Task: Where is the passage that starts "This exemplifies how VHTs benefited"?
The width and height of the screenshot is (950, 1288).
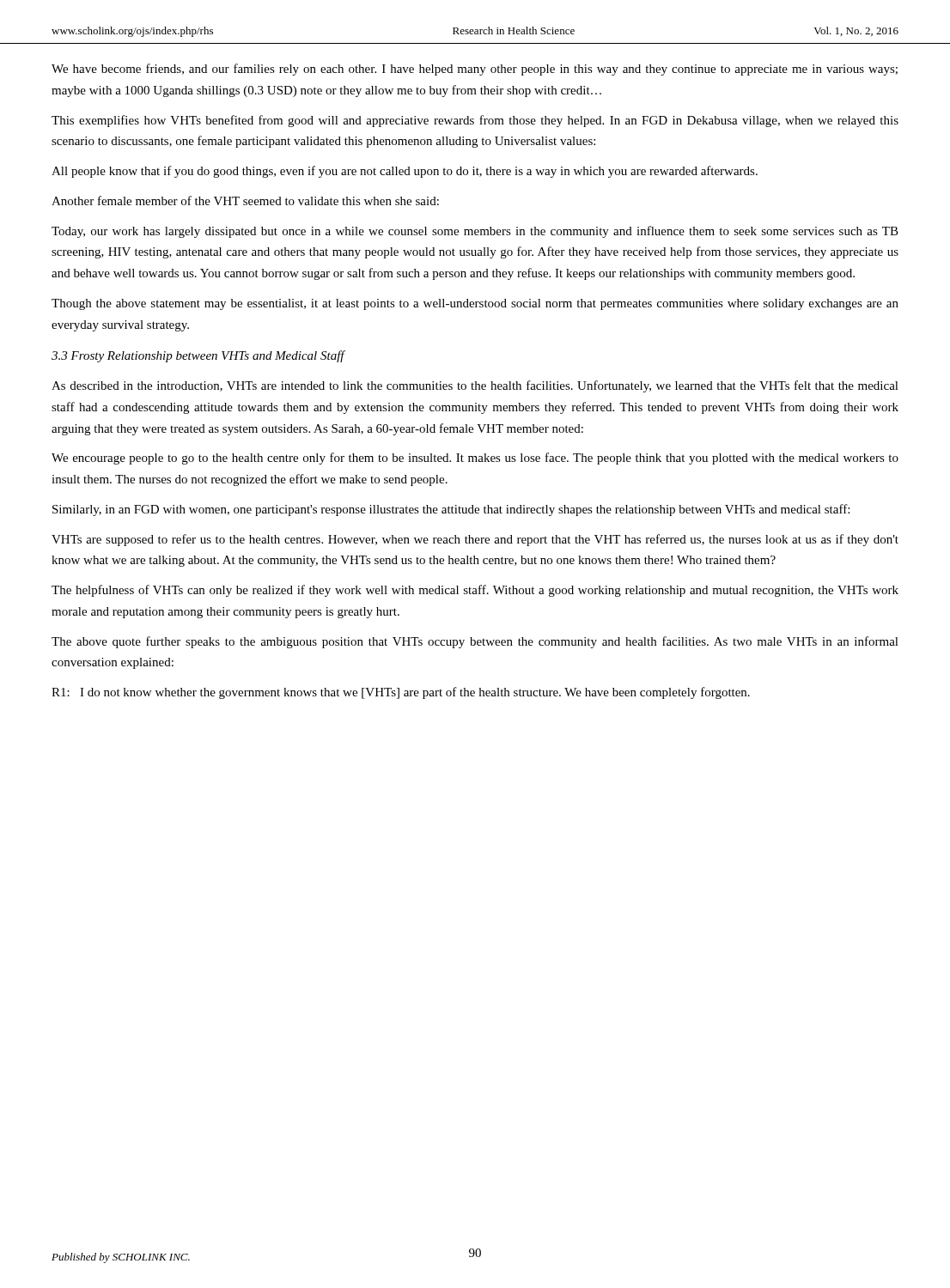Action: click(475, 131)
